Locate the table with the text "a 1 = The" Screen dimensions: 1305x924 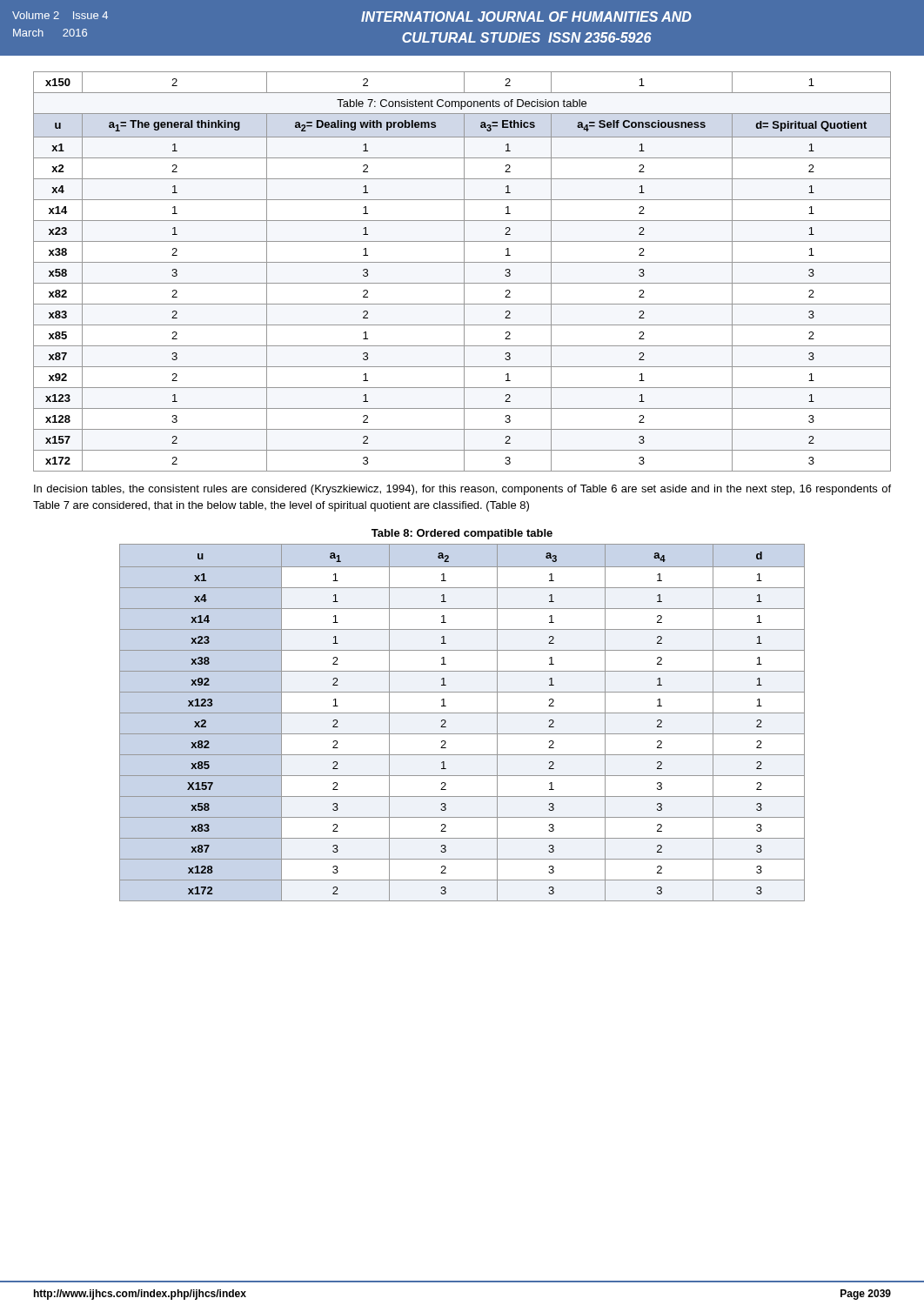tap(462, 271)
